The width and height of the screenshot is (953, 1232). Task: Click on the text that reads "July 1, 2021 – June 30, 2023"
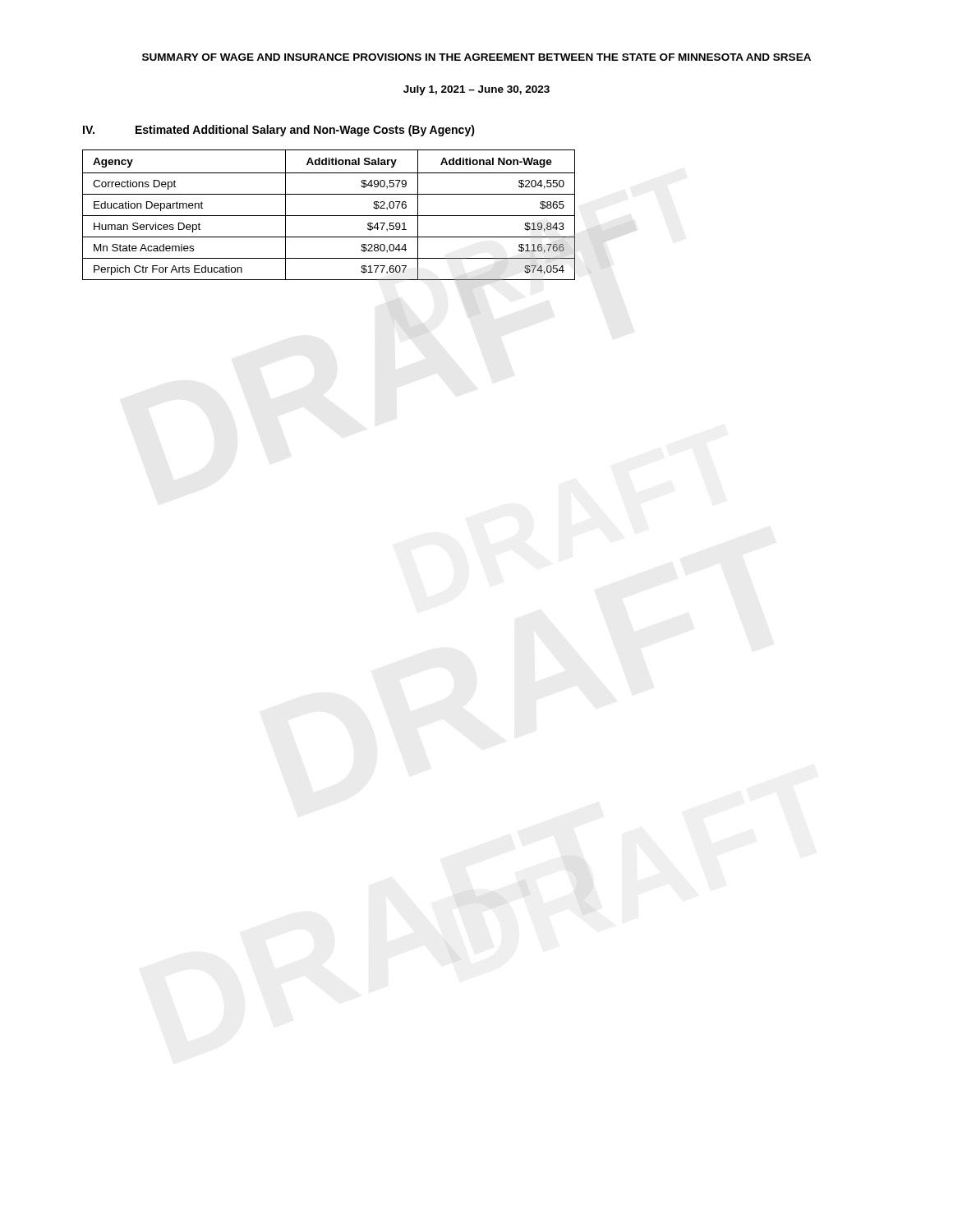coord(476,89)
